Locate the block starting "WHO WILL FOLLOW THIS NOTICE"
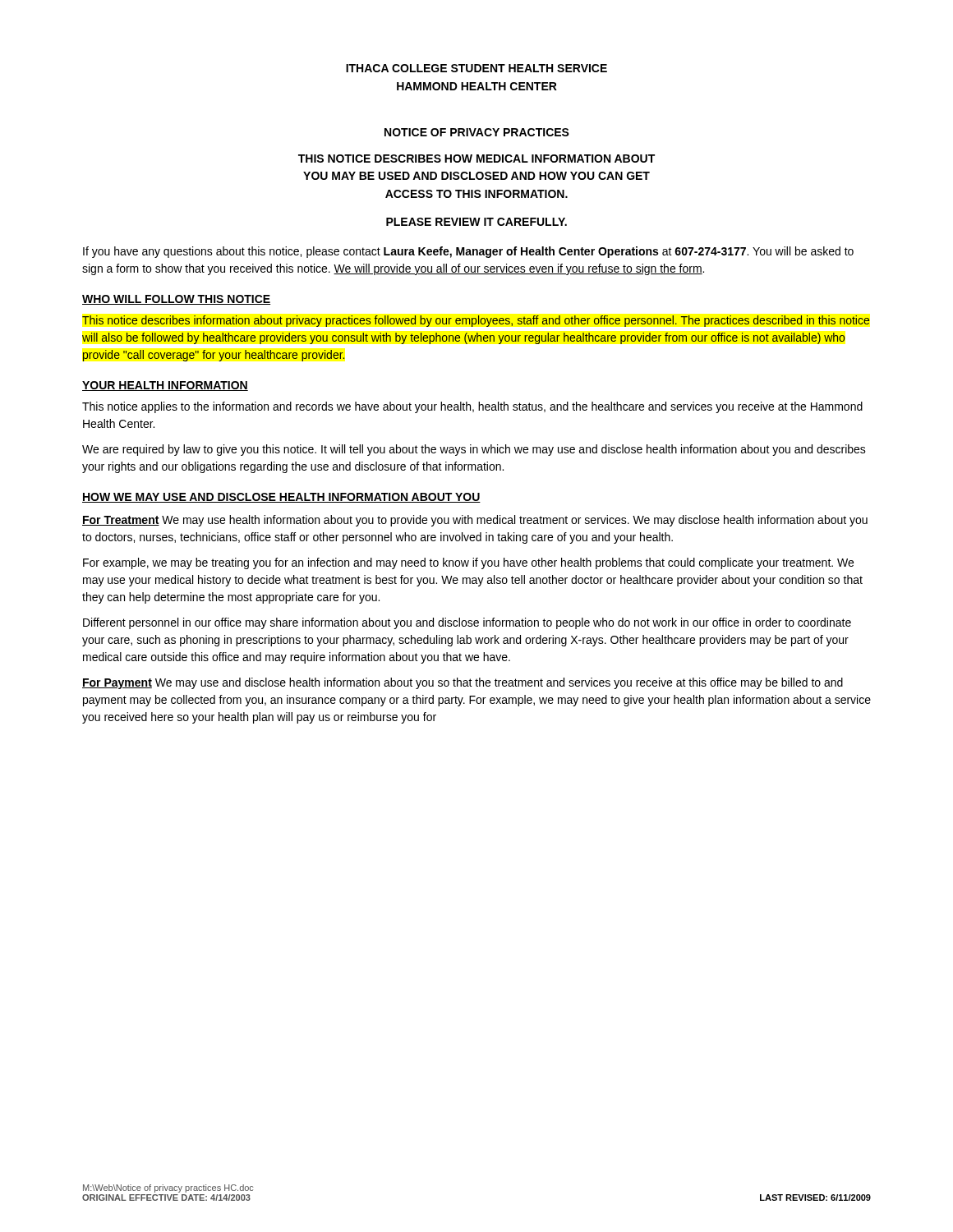This screenshot has width=953, height=1232. pos(176,299)
